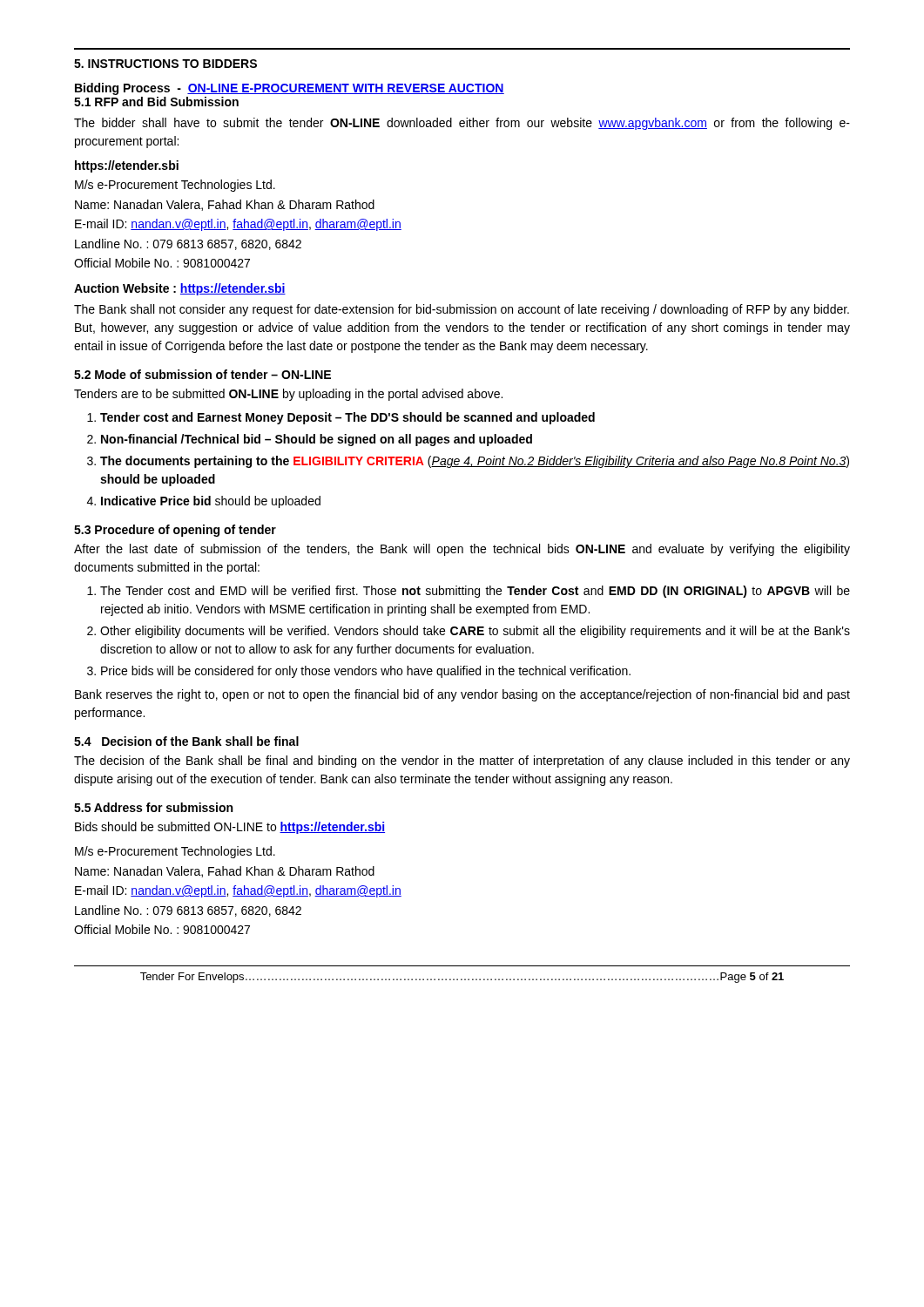Click on the text block with the text "Bank reserves the right to, open or not"
Image resolution: width=924 pixels, height=1307 pixels.
tap(462, 704)
